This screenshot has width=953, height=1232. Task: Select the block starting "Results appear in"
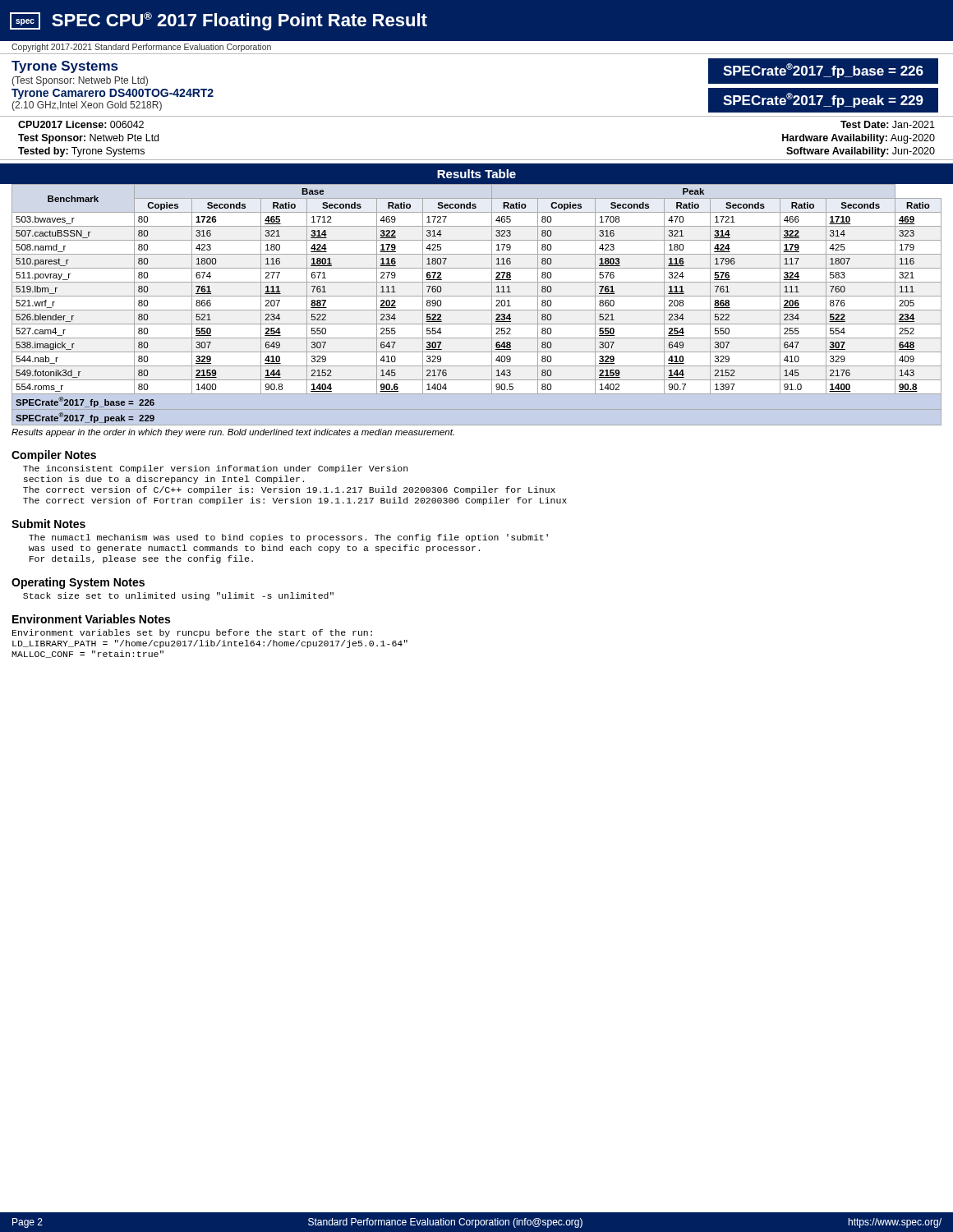click(233, 432)
